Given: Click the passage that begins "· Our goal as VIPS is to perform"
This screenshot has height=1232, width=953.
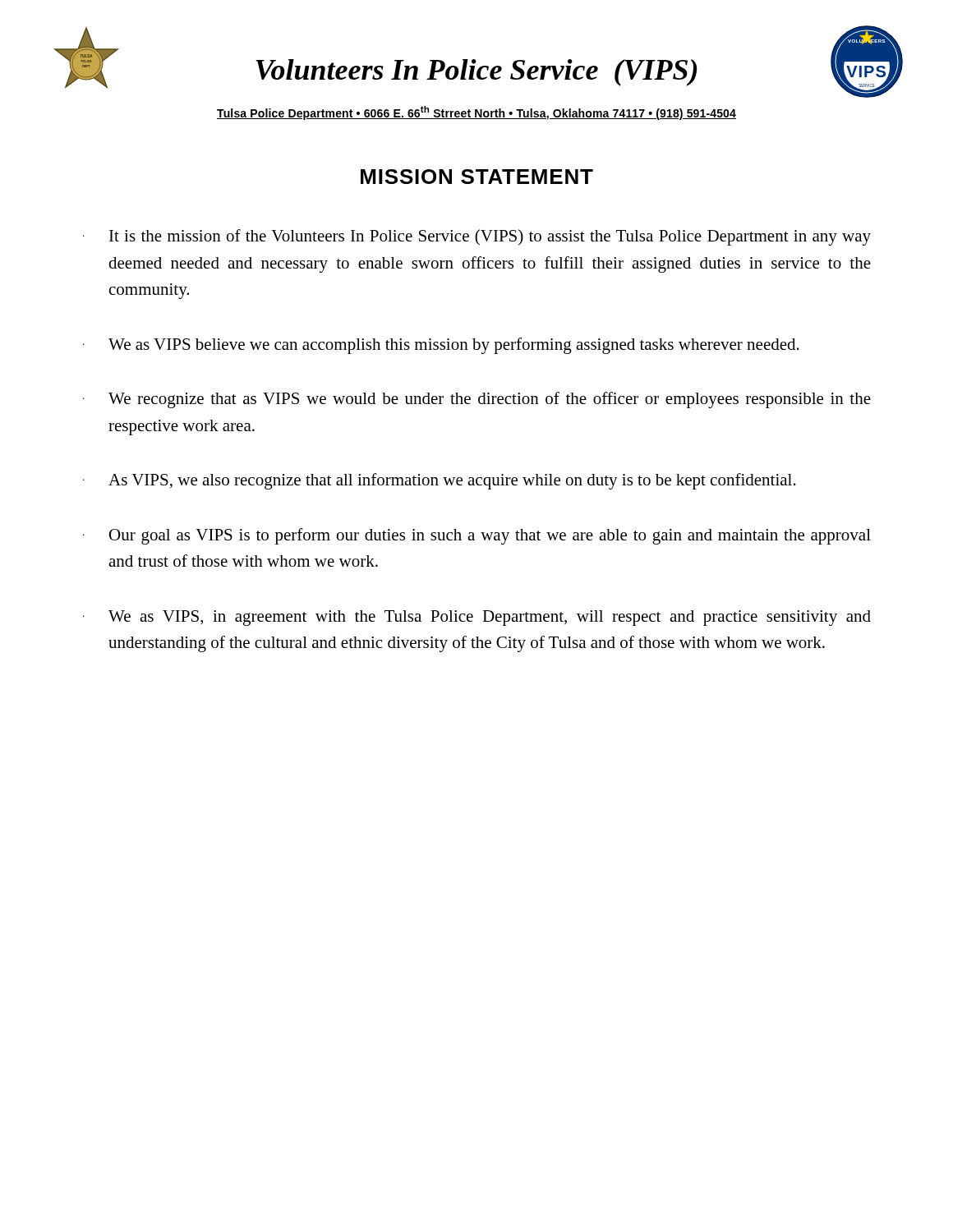Looking at the screenshot, I should pyautogui.click(x=476, y=548).
